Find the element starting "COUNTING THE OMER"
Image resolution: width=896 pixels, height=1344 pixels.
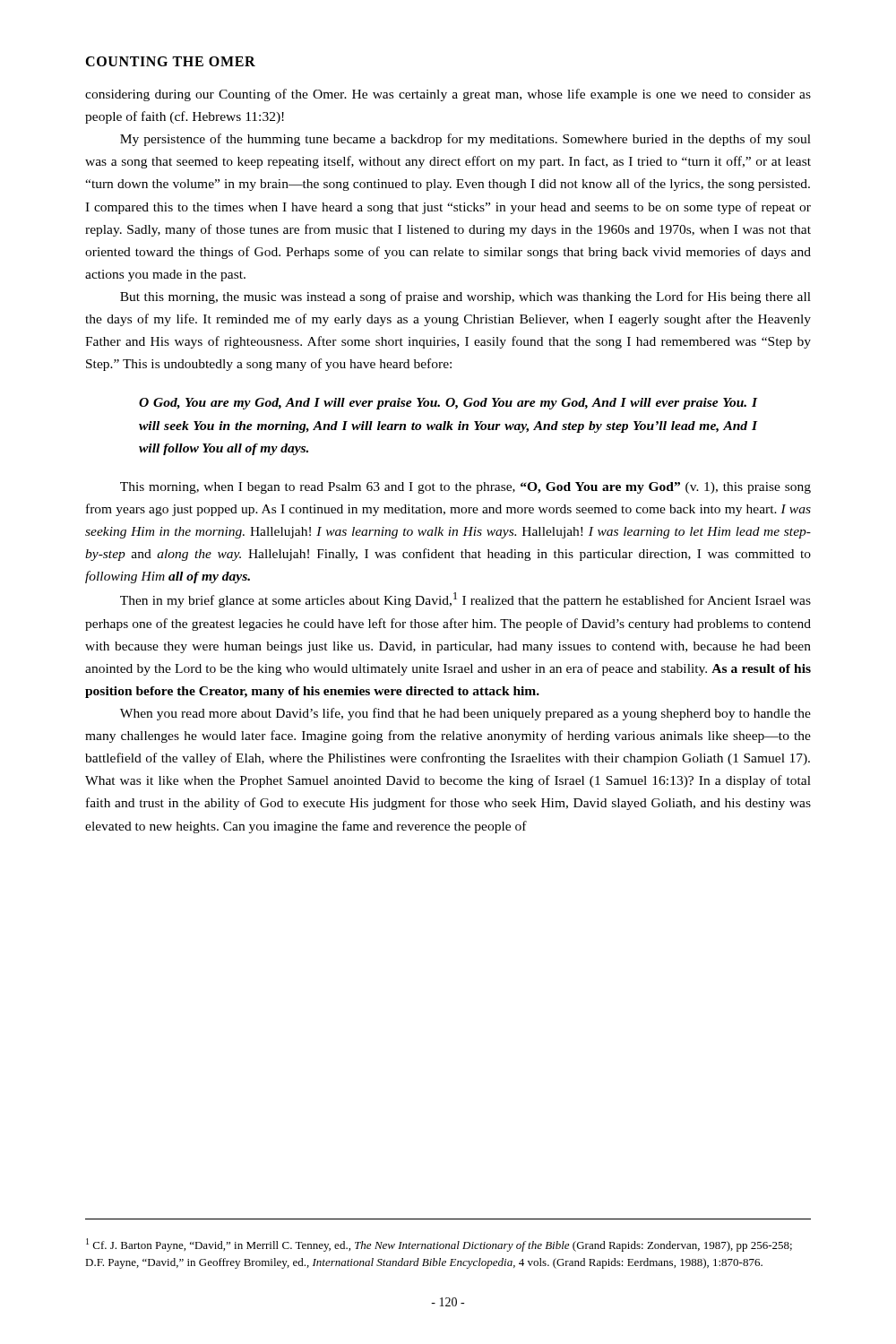tap(170, 61)
